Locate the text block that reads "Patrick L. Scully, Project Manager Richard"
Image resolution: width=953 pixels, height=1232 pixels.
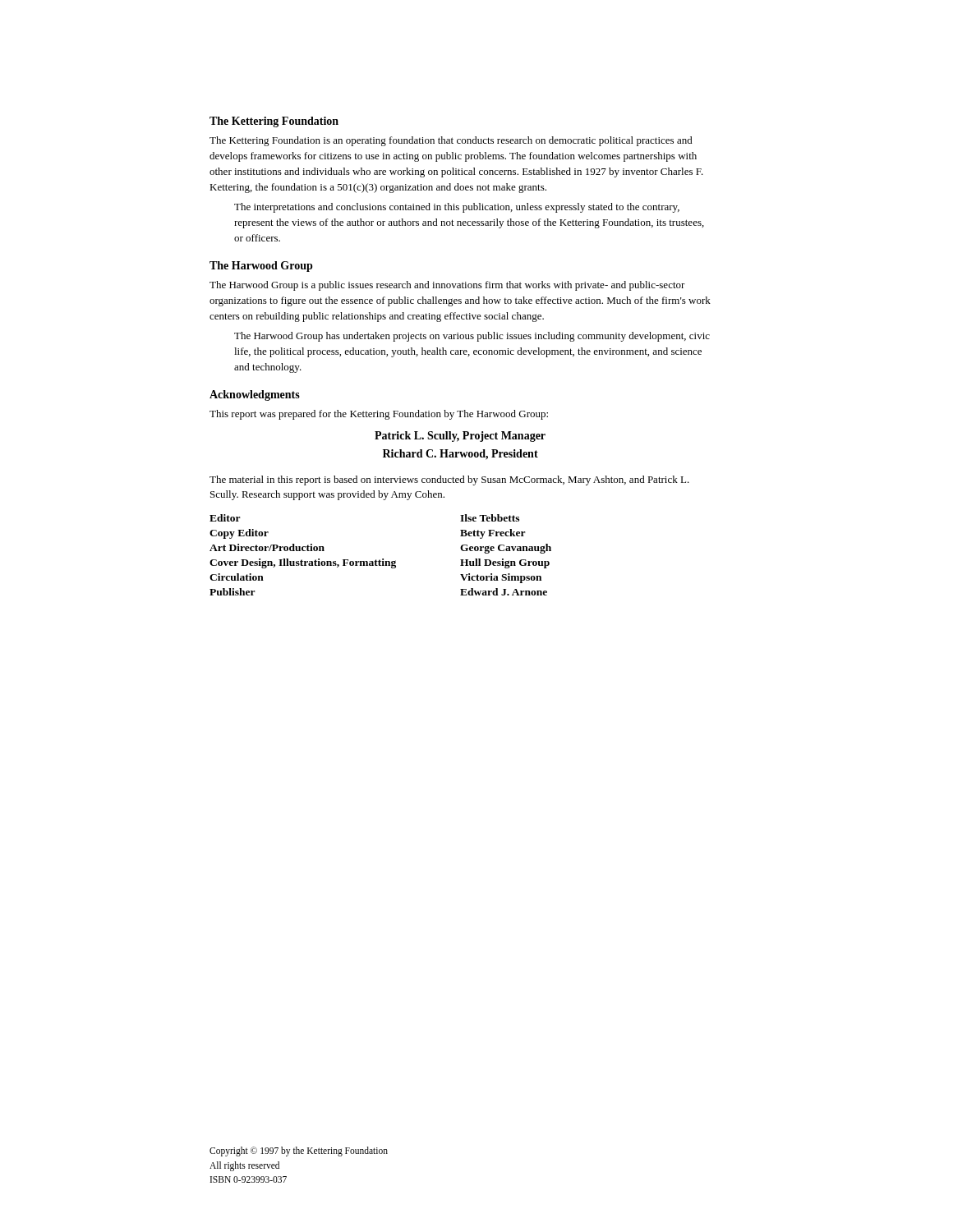click(460, 445)
